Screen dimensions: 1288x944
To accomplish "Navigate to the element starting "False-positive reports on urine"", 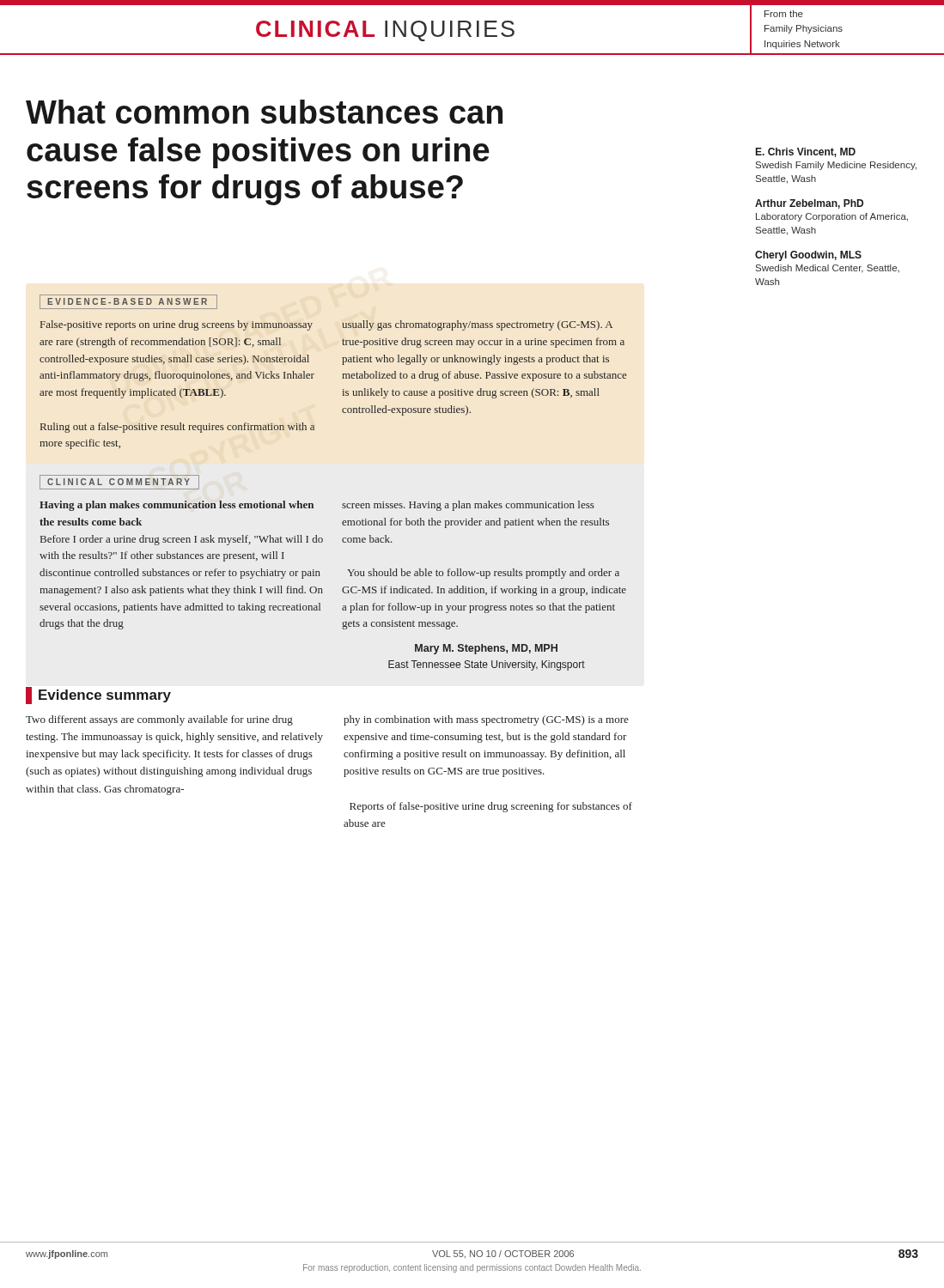I will point(335,384).
